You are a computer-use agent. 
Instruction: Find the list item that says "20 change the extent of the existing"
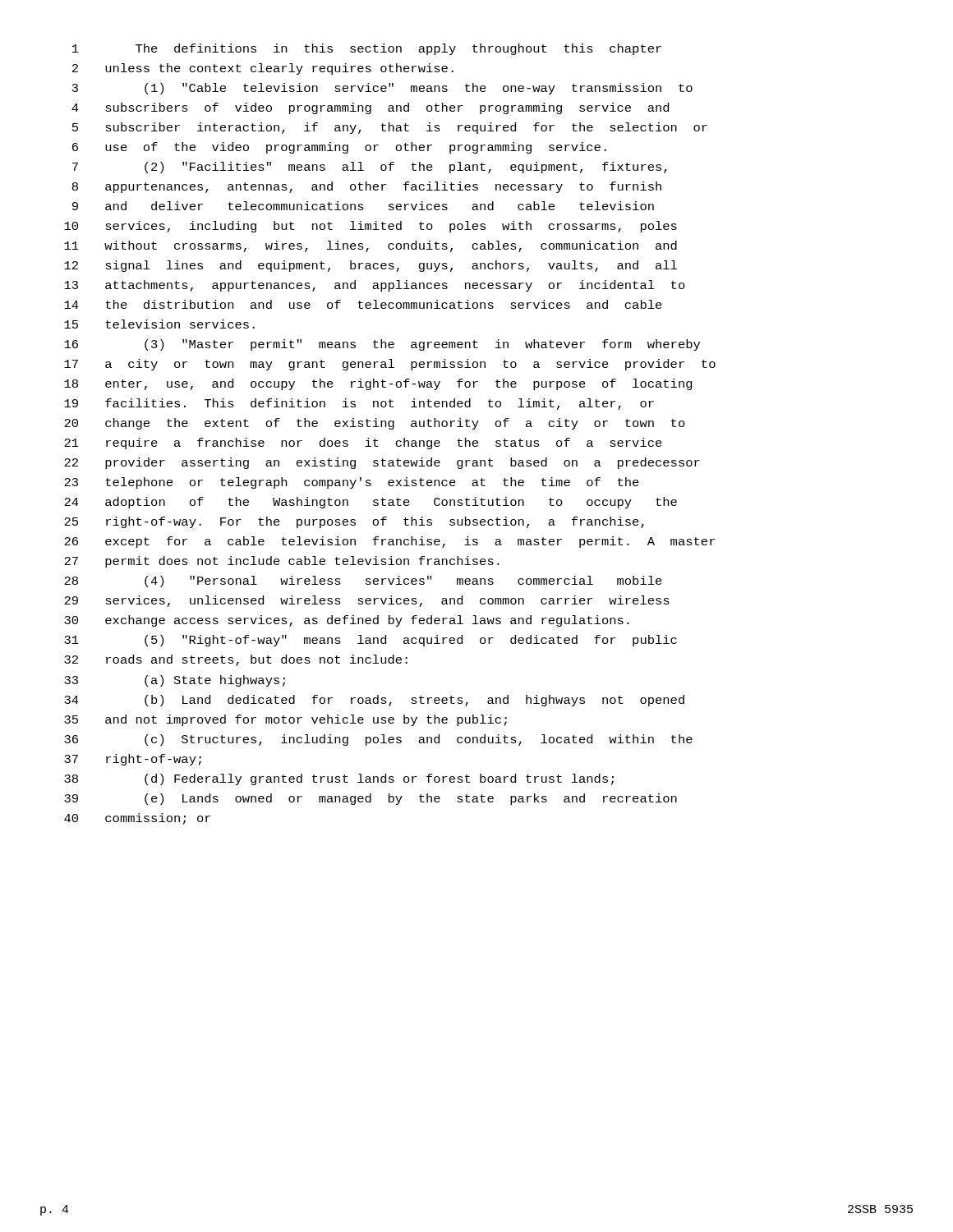476,424
